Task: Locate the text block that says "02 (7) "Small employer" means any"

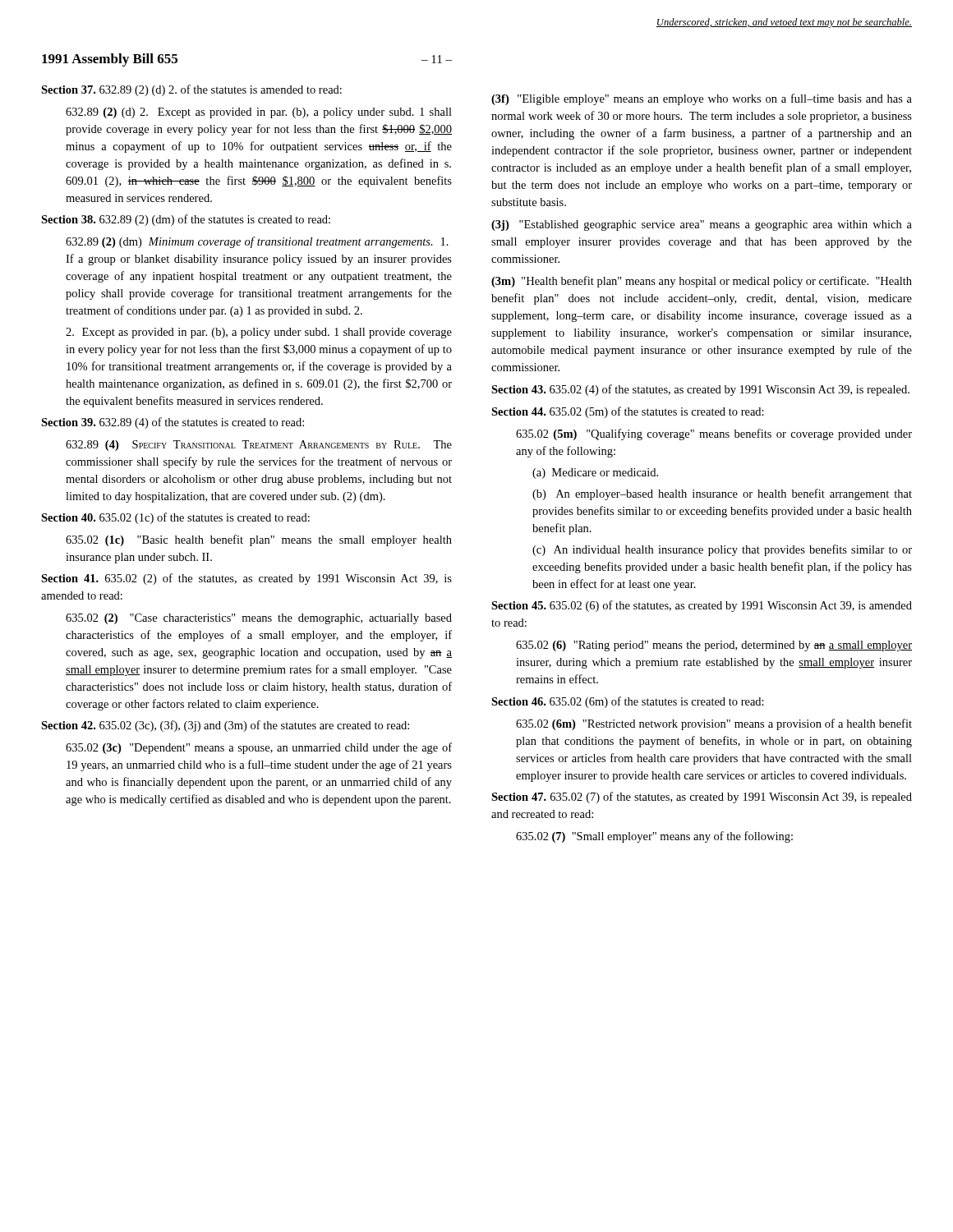Action: (655, 836)
